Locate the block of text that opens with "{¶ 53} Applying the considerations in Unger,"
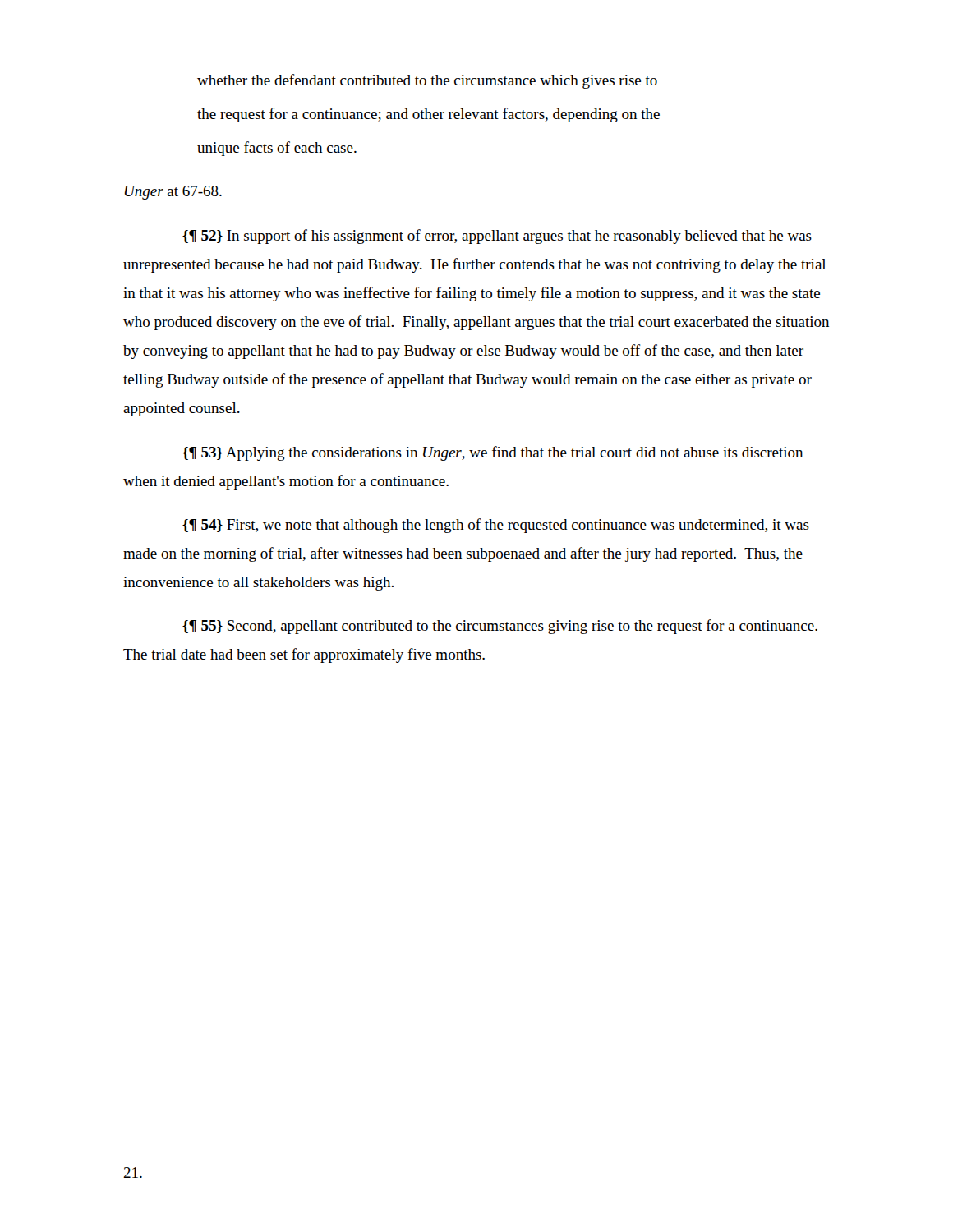Image resolution: width=953 pixels, height=1232 pixels. click(x=476, y=466)
